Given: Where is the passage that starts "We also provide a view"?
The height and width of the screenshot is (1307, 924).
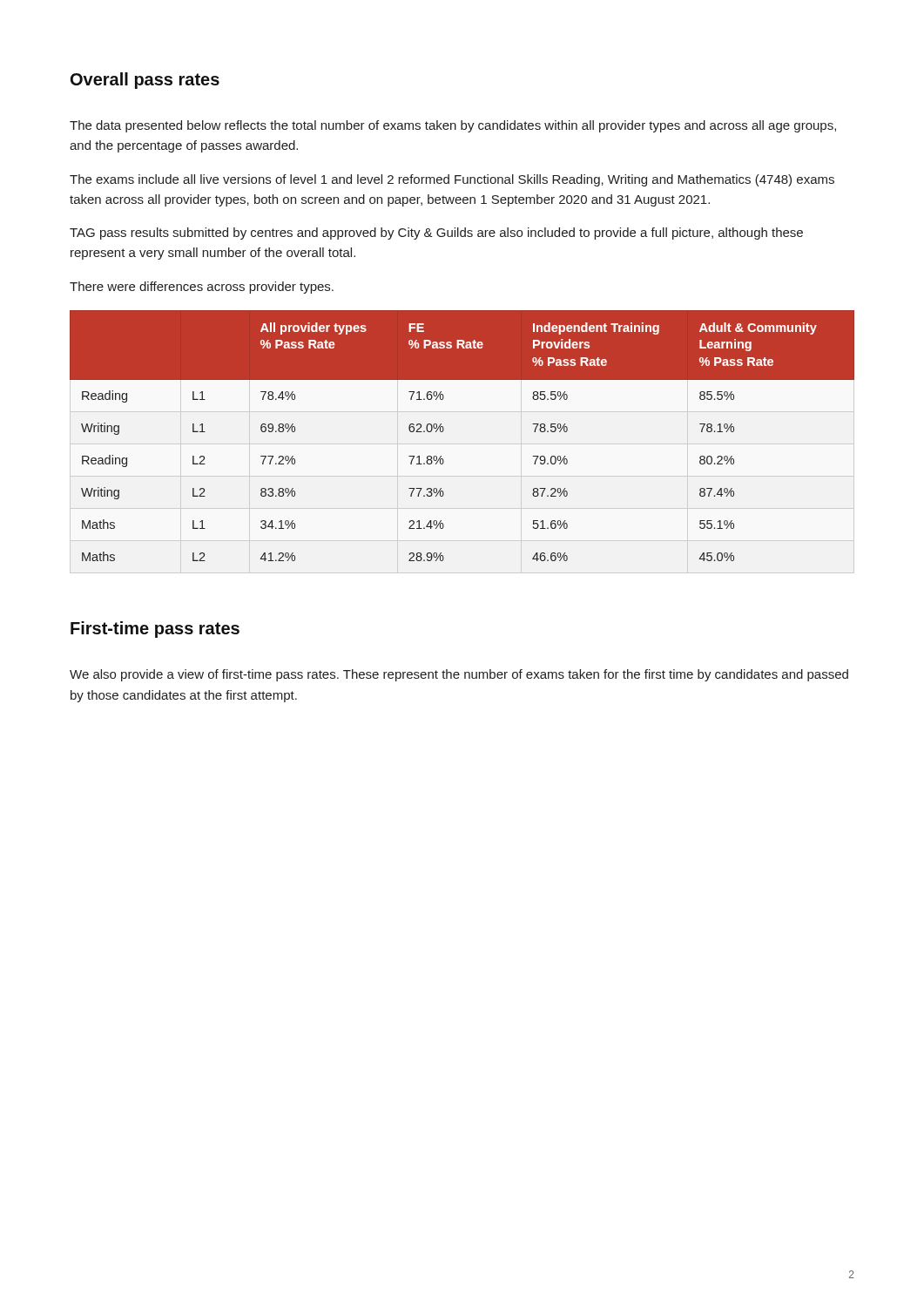Looking at the screenshot, I should click(462, 685).
